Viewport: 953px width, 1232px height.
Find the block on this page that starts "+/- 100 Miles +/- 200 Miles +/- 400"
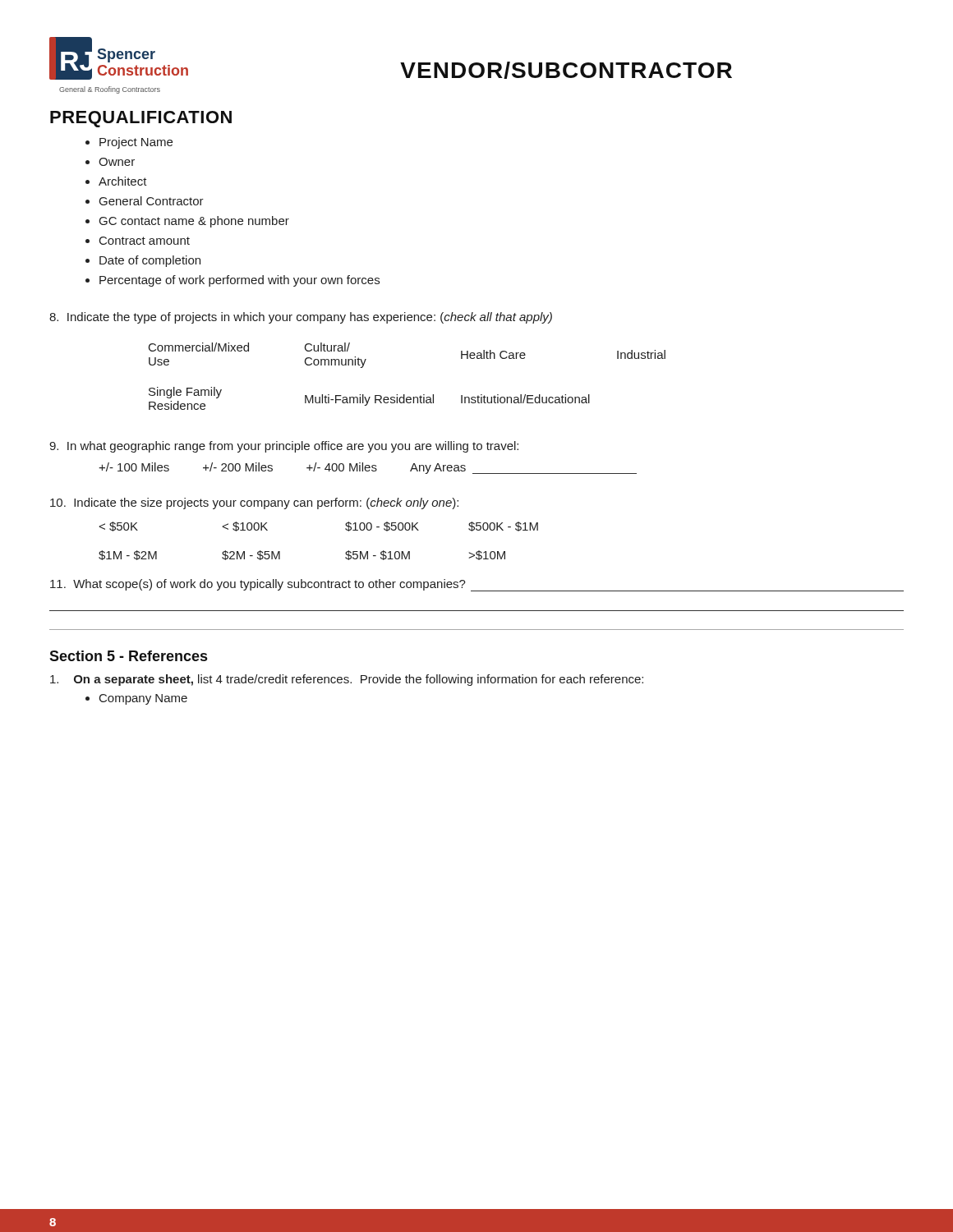pos(368,467)
